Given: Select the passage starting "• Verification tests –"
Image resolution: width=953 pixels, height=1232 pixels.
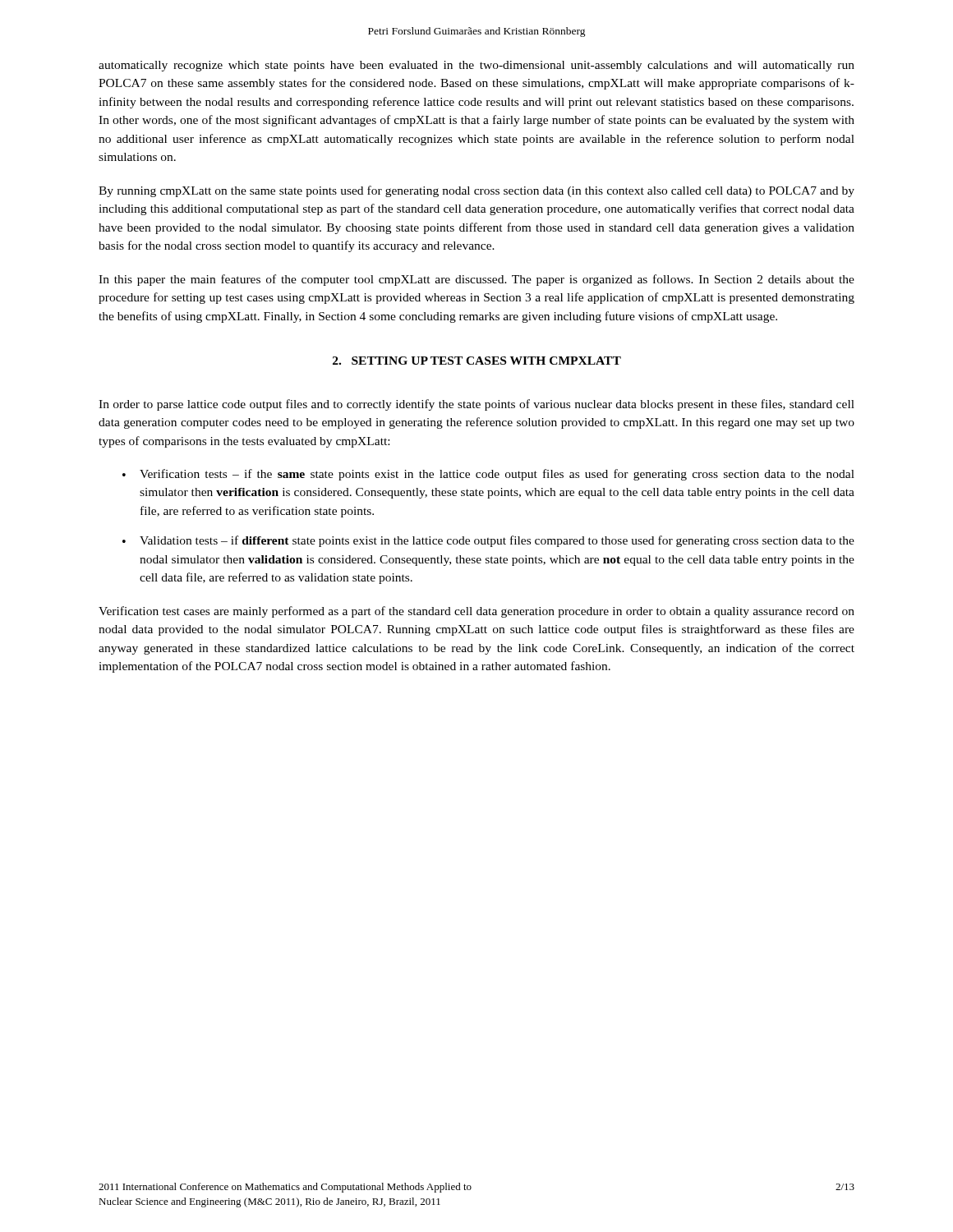Looking at the screenshot, I should click(x=488, y=492).
